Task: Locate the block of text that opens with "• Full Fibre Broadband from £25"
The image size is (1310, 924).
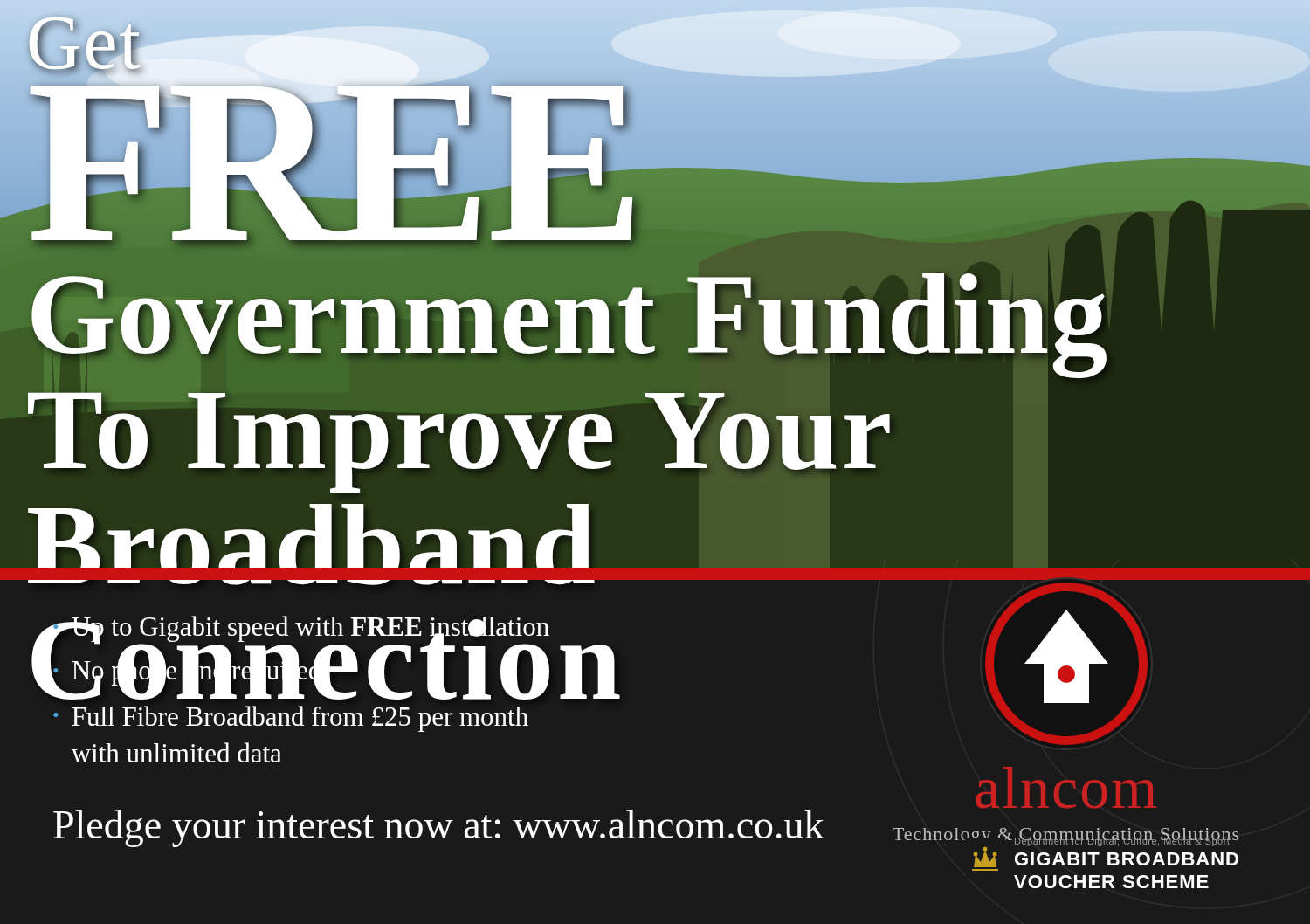Action: click(290, 735)
